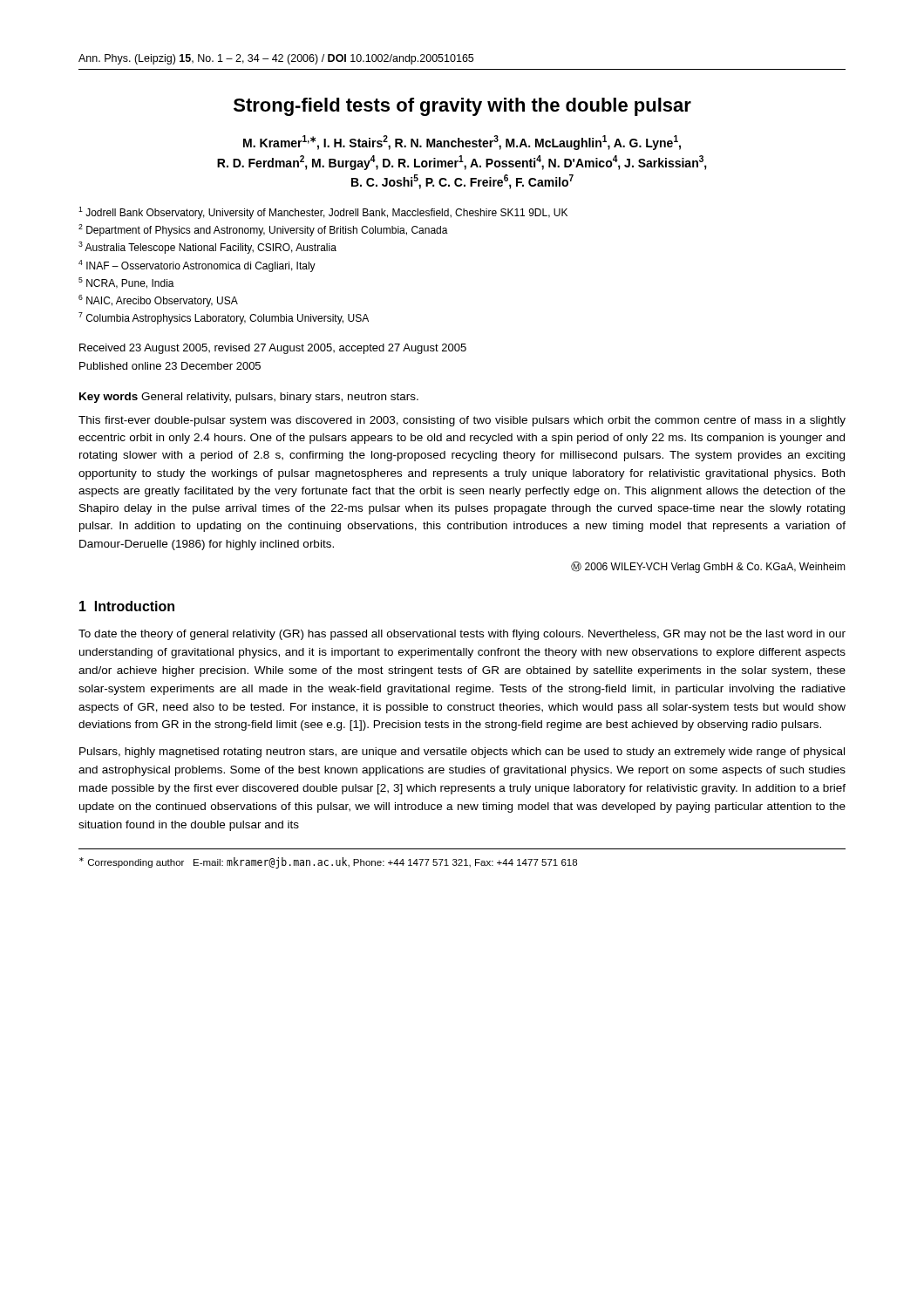Select the text block with the text "Key words General relativity, pulsars, binary stars,"
The image size is (924, 1308).
(249, 396)
